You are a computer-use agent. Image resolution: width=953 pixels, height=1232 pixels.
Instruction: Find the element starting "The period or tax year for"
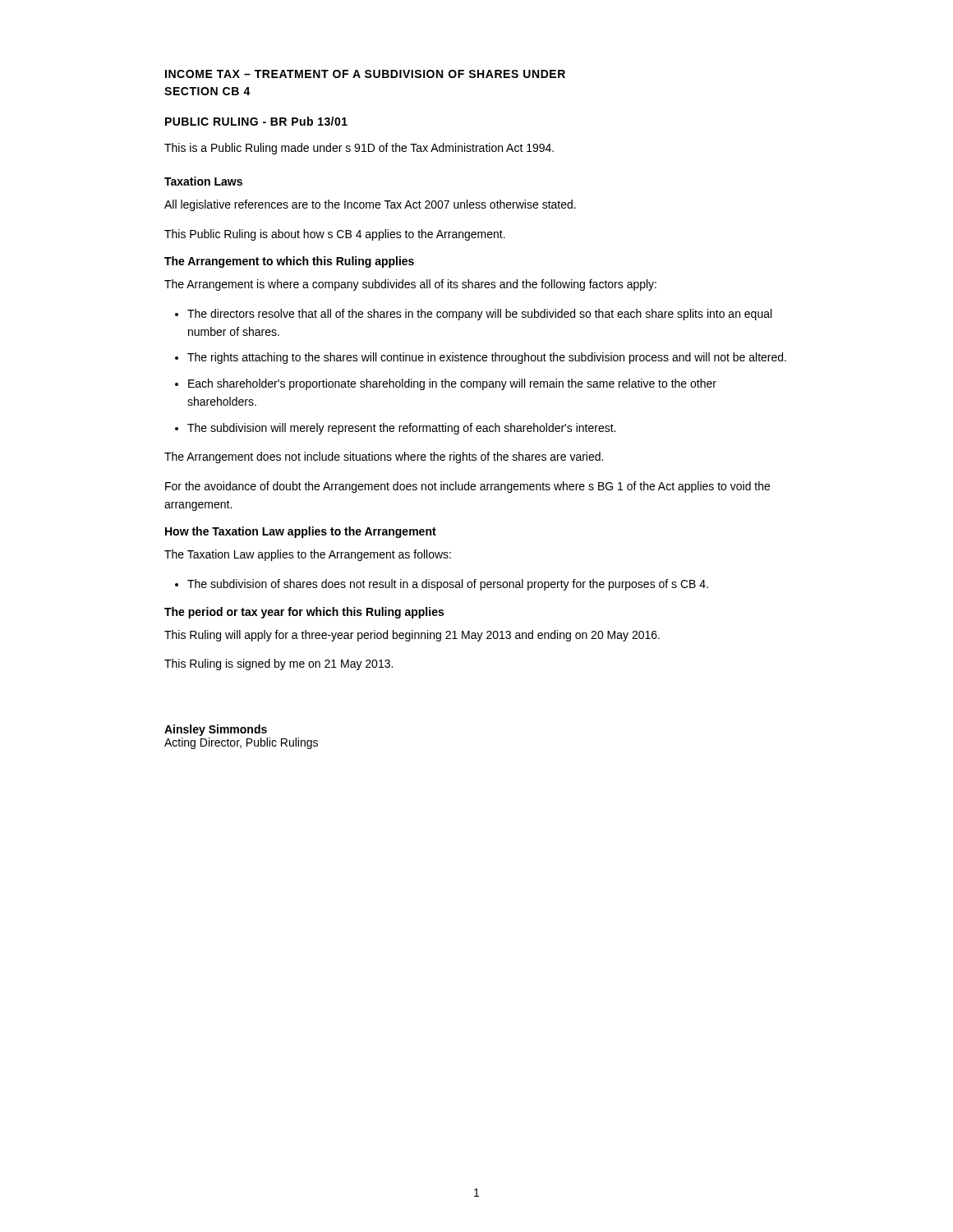(x=304, y=612)
